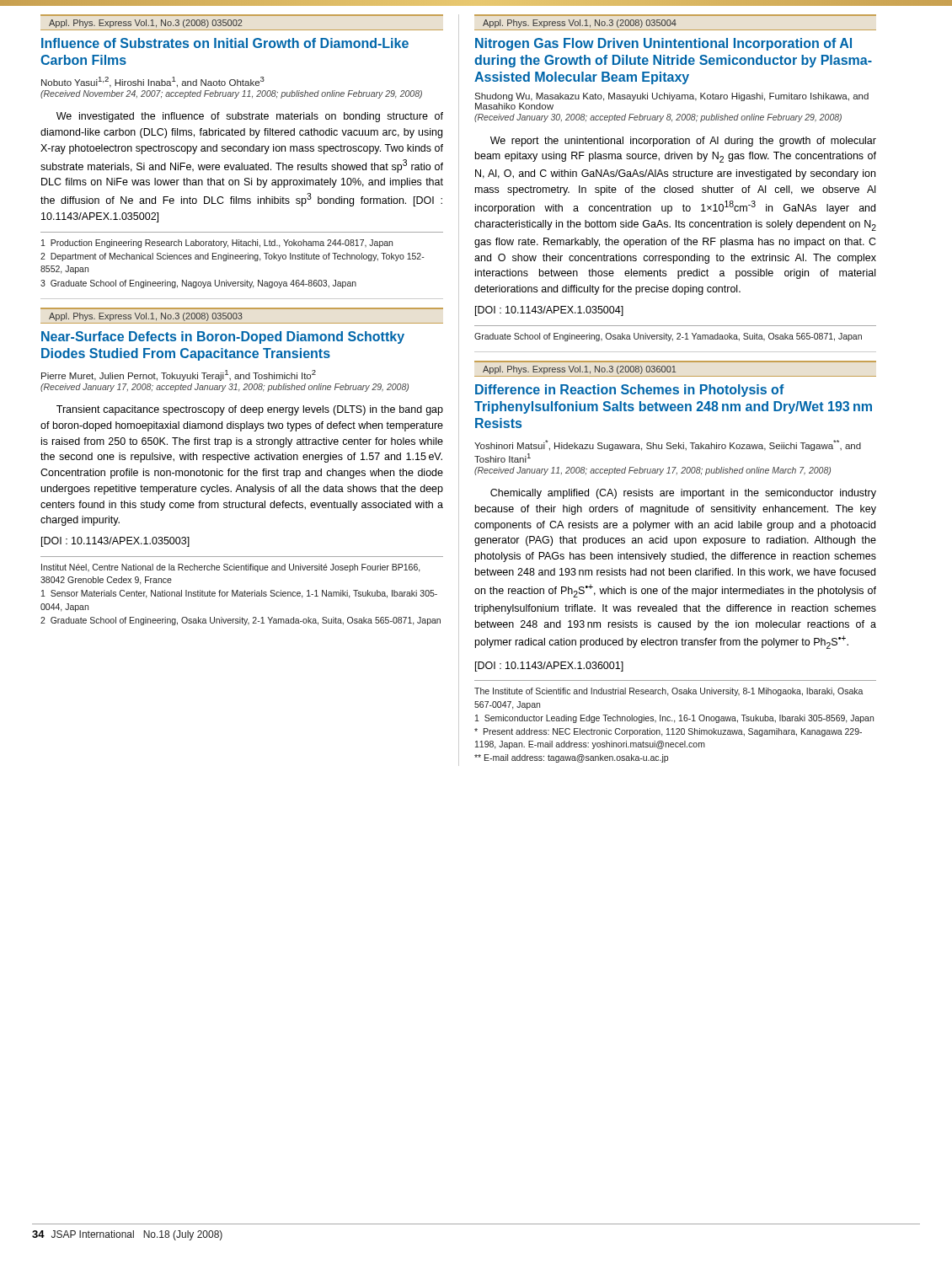The image size is (952, 1264).
Task: Point to the block beginning "1 Production Engineering Research Laboratory, Hitachi, Ltd., Yokohama"
Action: (242, 263)
